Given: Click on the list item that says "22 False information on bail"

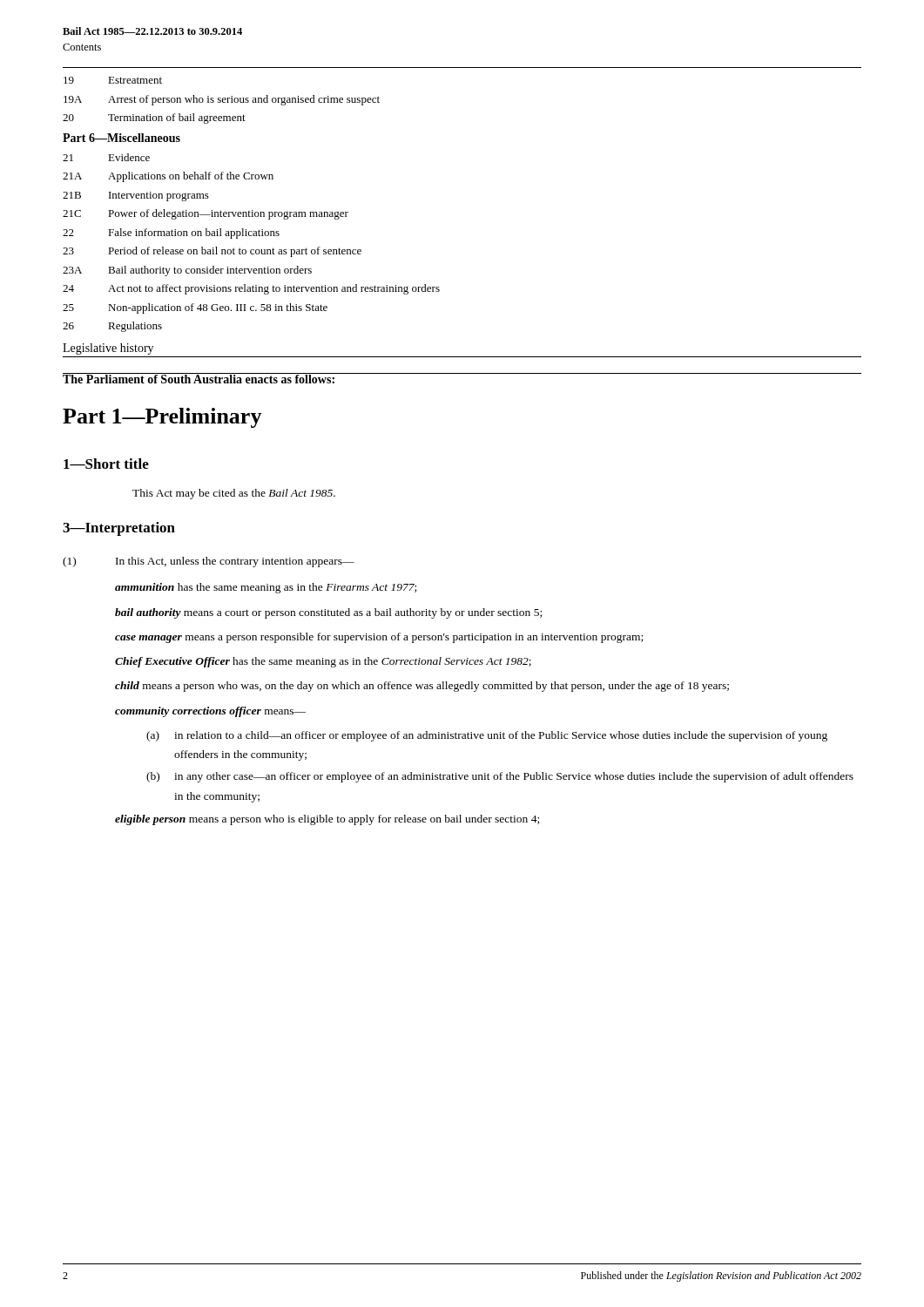Looking at the screenshot, I should click(171, 234).
